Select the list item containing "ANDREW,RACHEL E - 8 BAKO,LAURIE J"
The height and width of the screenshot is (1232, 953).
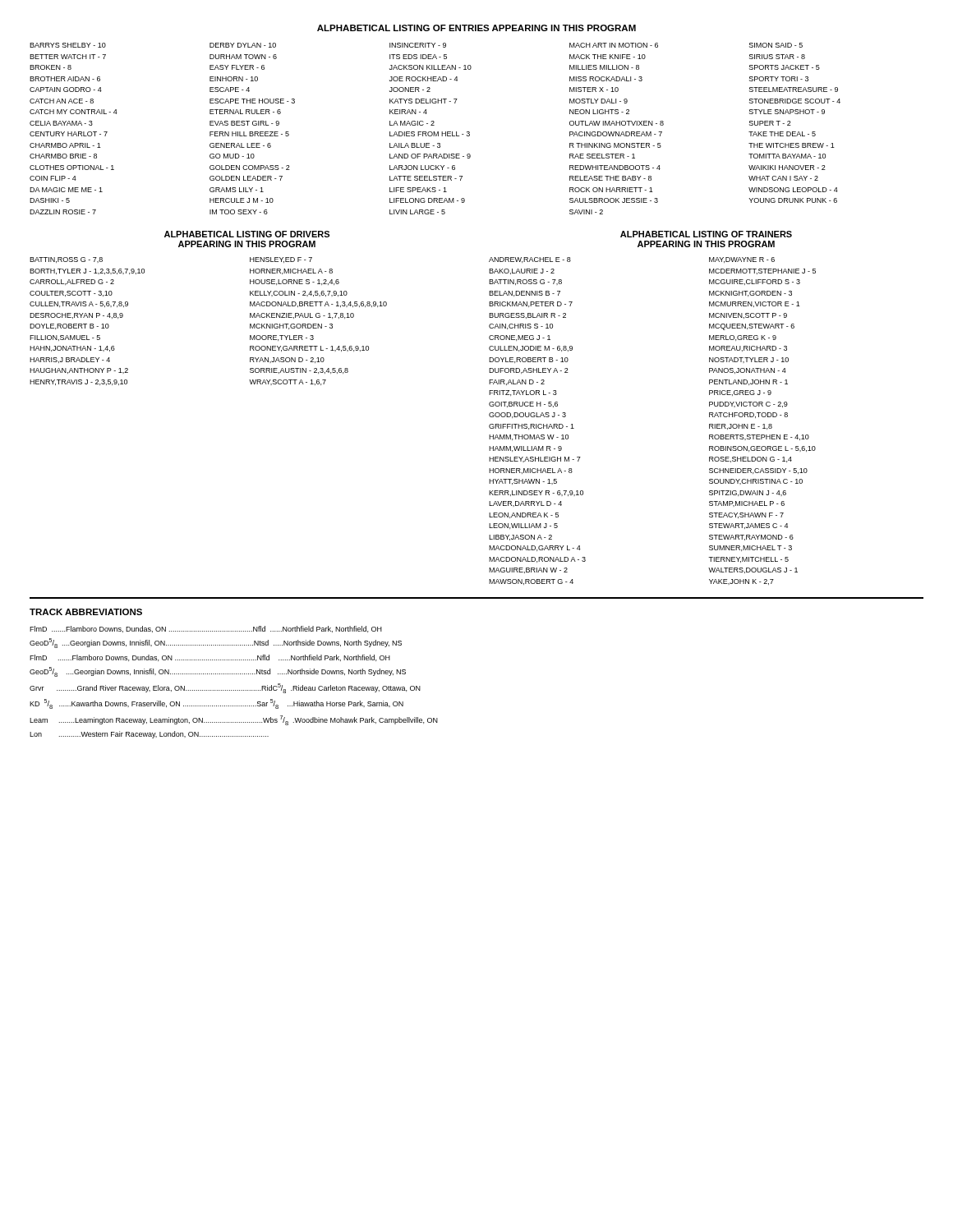click(706, 421)
